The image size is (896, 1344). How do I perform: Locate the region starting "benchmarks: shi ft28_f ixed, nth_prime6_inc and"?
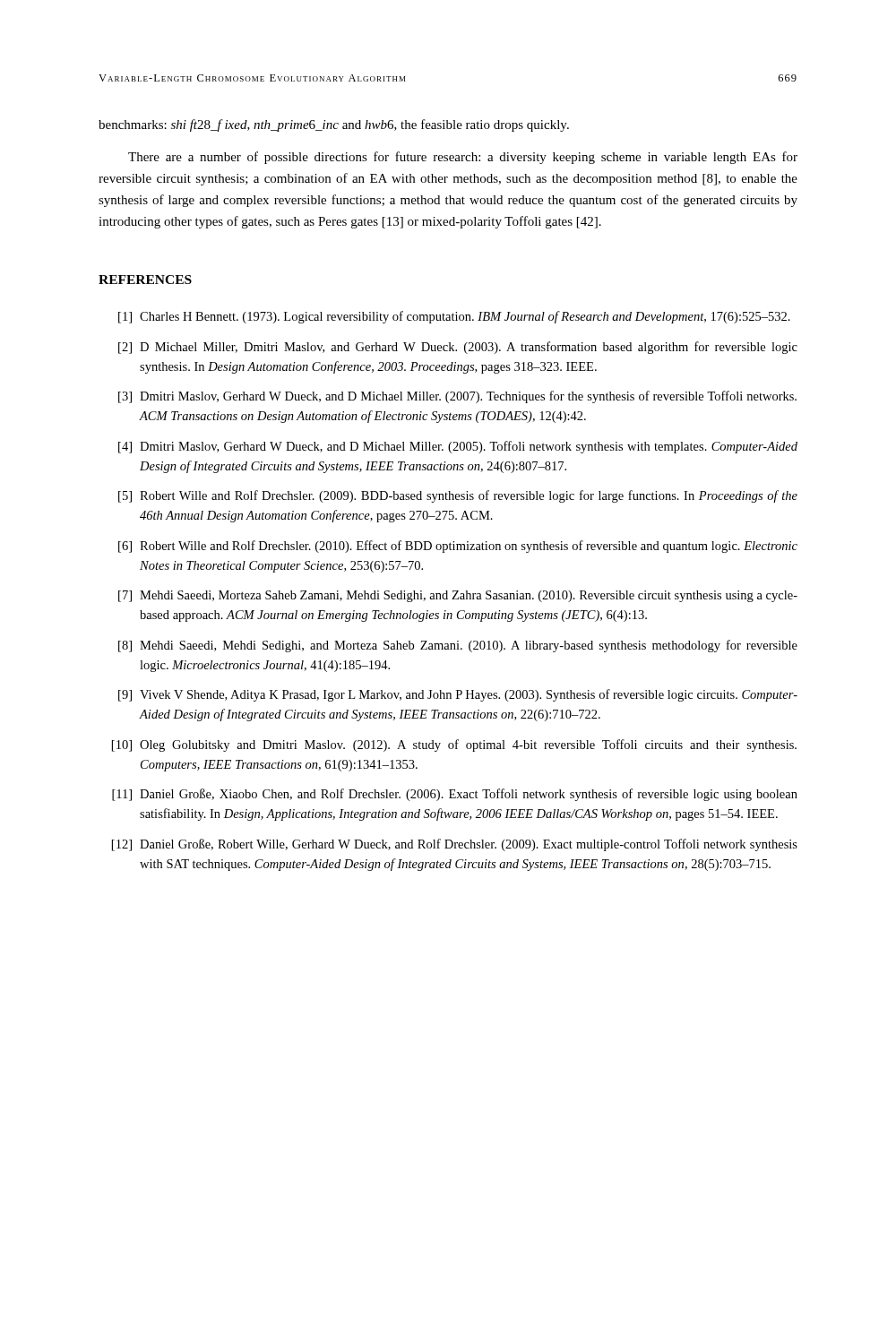coord(448,173)
